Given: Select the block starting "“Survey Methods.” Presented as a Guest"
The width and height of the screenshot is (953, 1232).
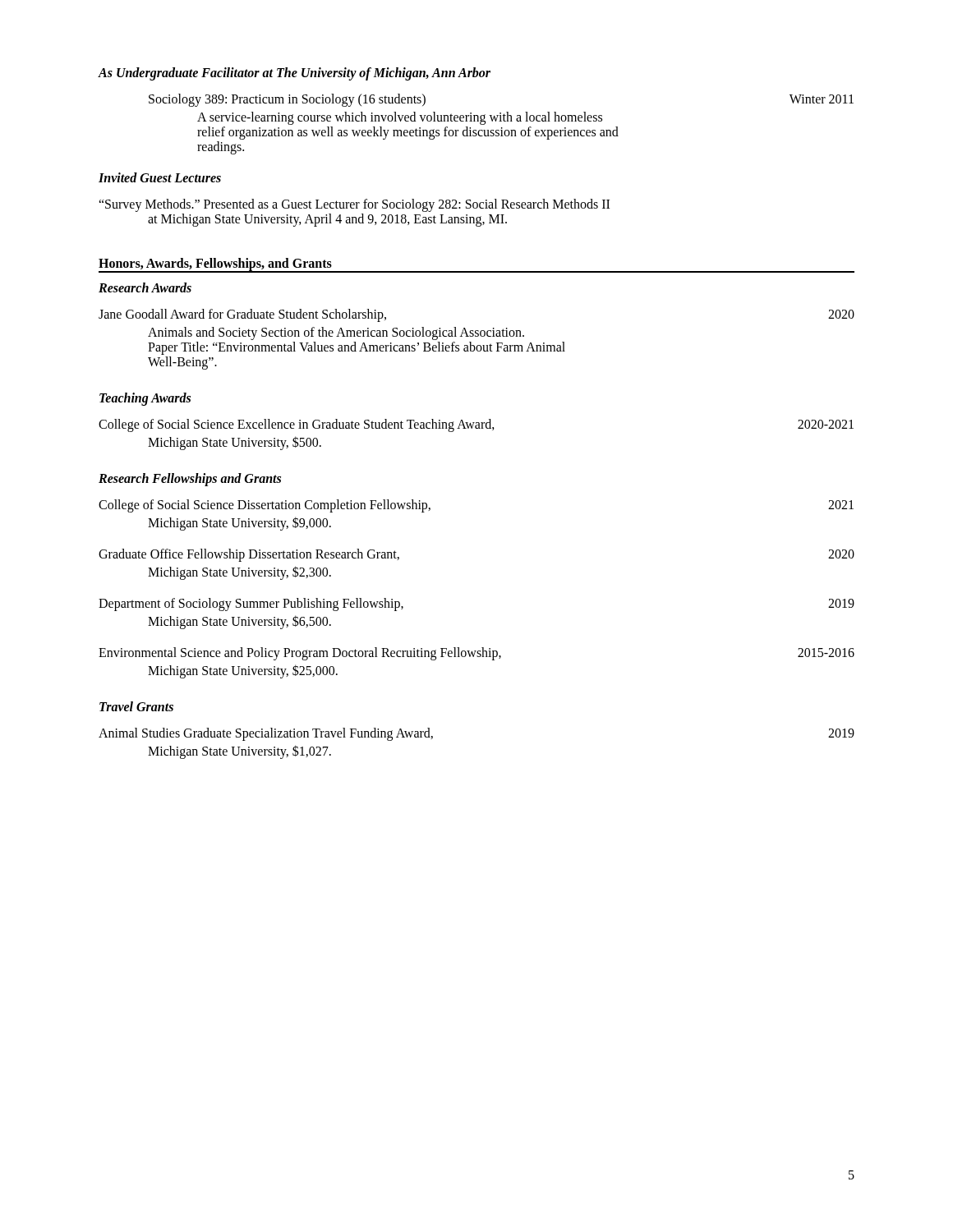Looking at the screenshot, I should pos(476,212).
